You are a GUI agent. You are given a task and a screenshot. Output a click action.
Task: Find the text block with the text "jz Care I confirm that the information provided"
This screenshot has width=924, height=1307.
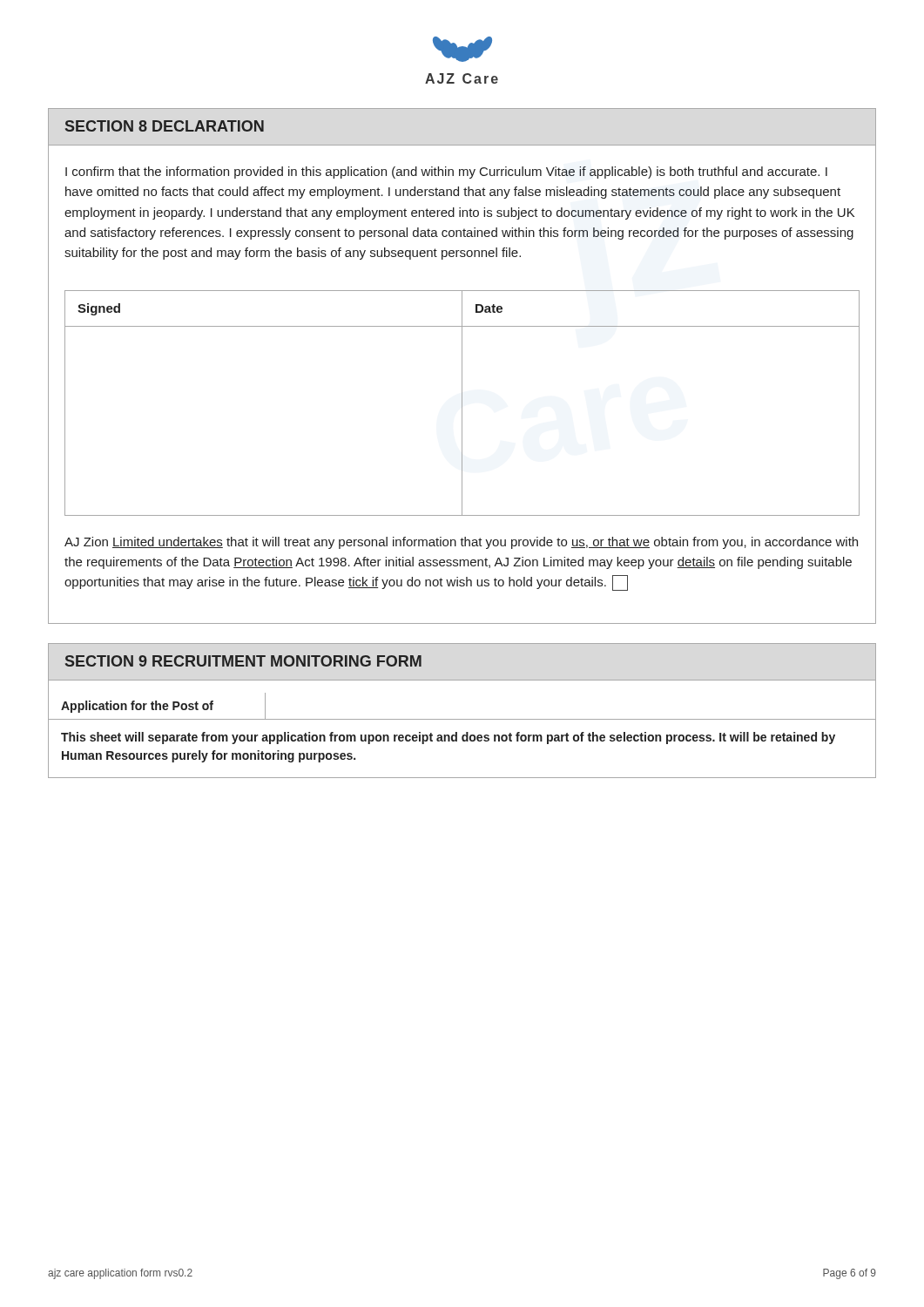(462, 384)
